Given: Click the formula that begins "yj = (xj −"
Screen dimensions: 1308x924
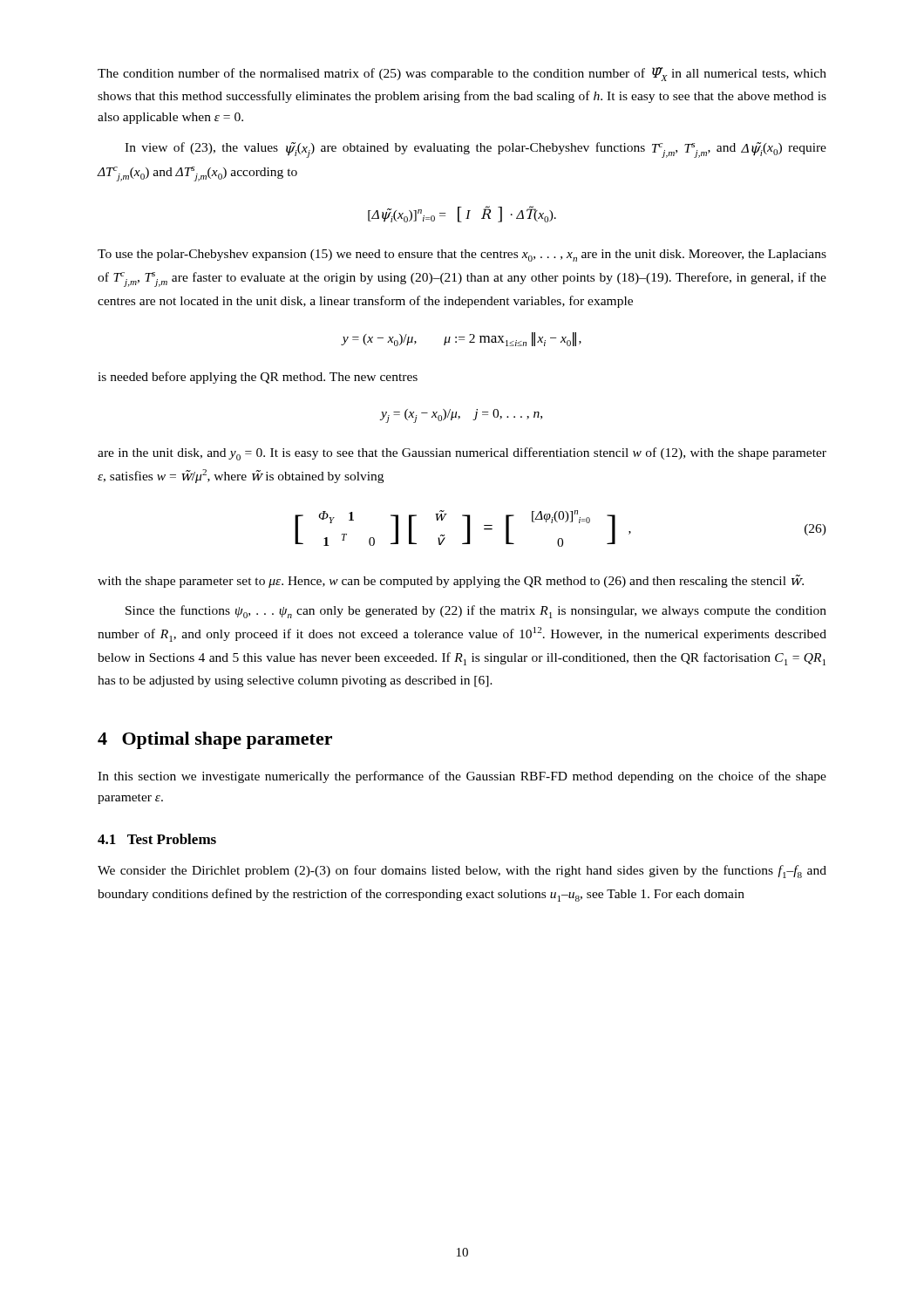Looking at the screenshot, I should pyautogui.click(x=462, y=415).
